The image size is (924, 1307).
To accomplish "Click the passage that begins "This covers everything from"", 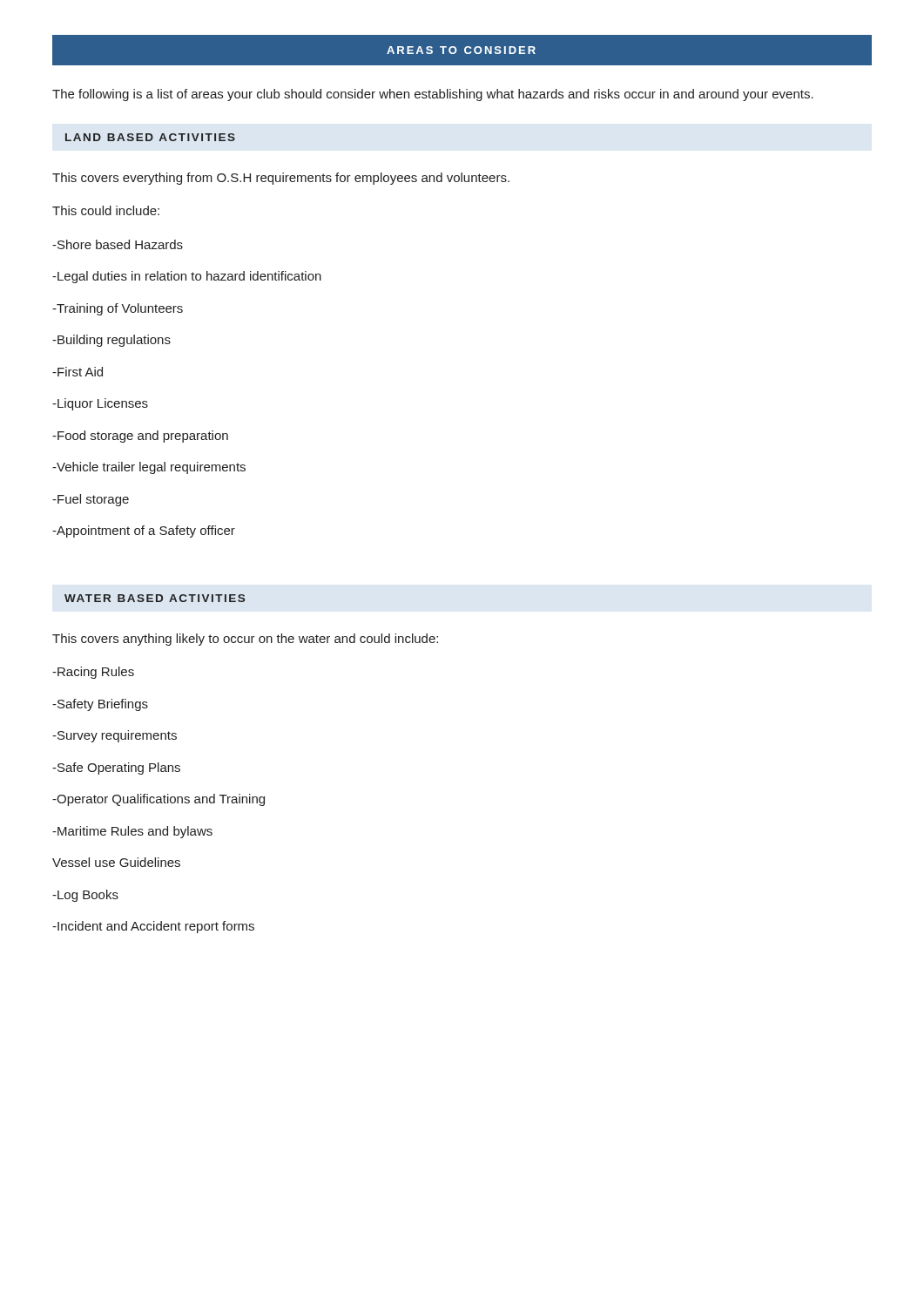I will click(281, 177).
